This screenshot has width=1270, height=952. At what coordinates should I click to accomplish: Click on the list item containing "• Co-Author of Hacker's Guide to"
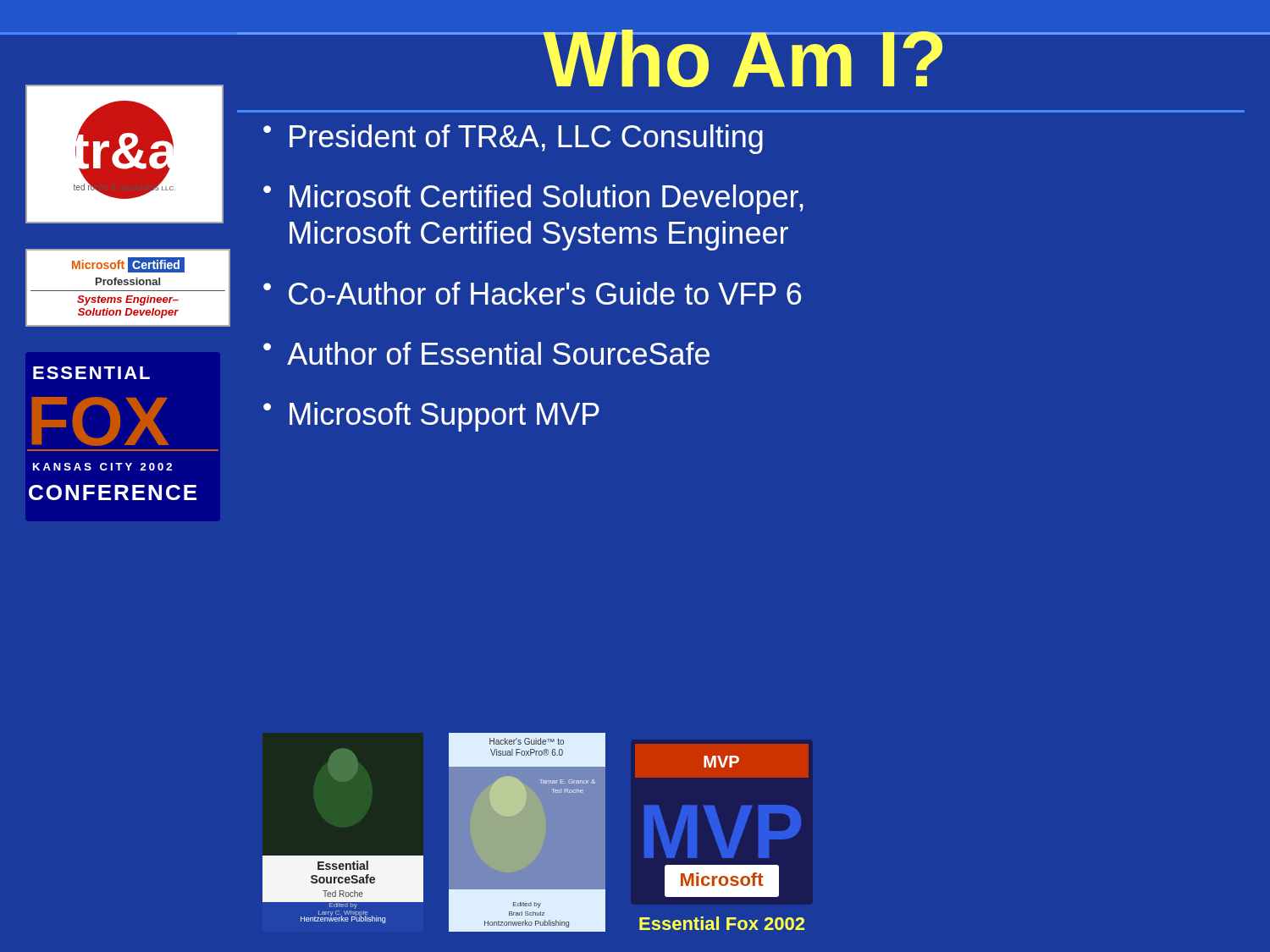[532, 294]
